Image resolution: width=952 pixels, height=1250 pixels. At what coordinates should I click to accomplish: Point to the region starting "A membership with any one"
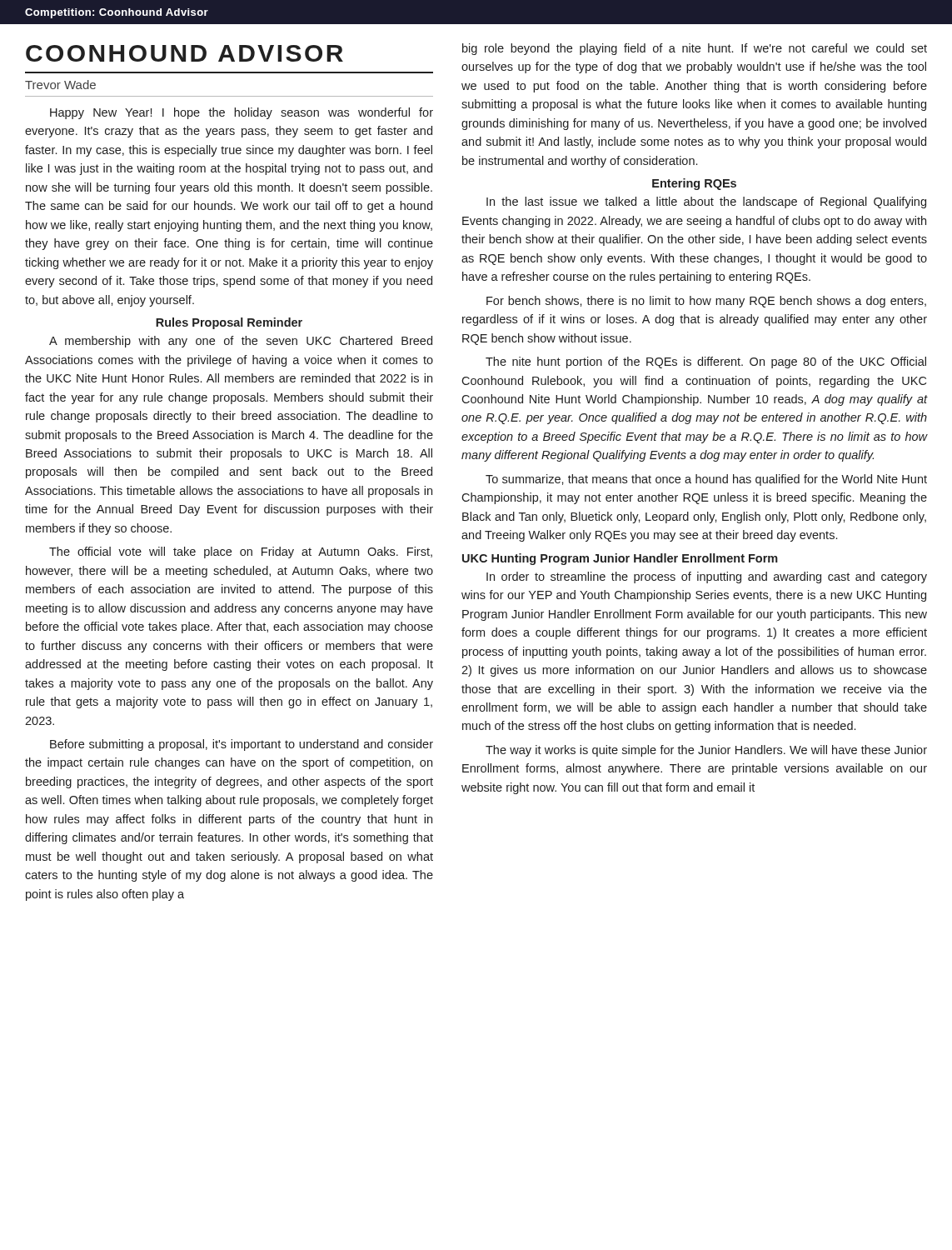pyautogui.click(x=229, y=435)
